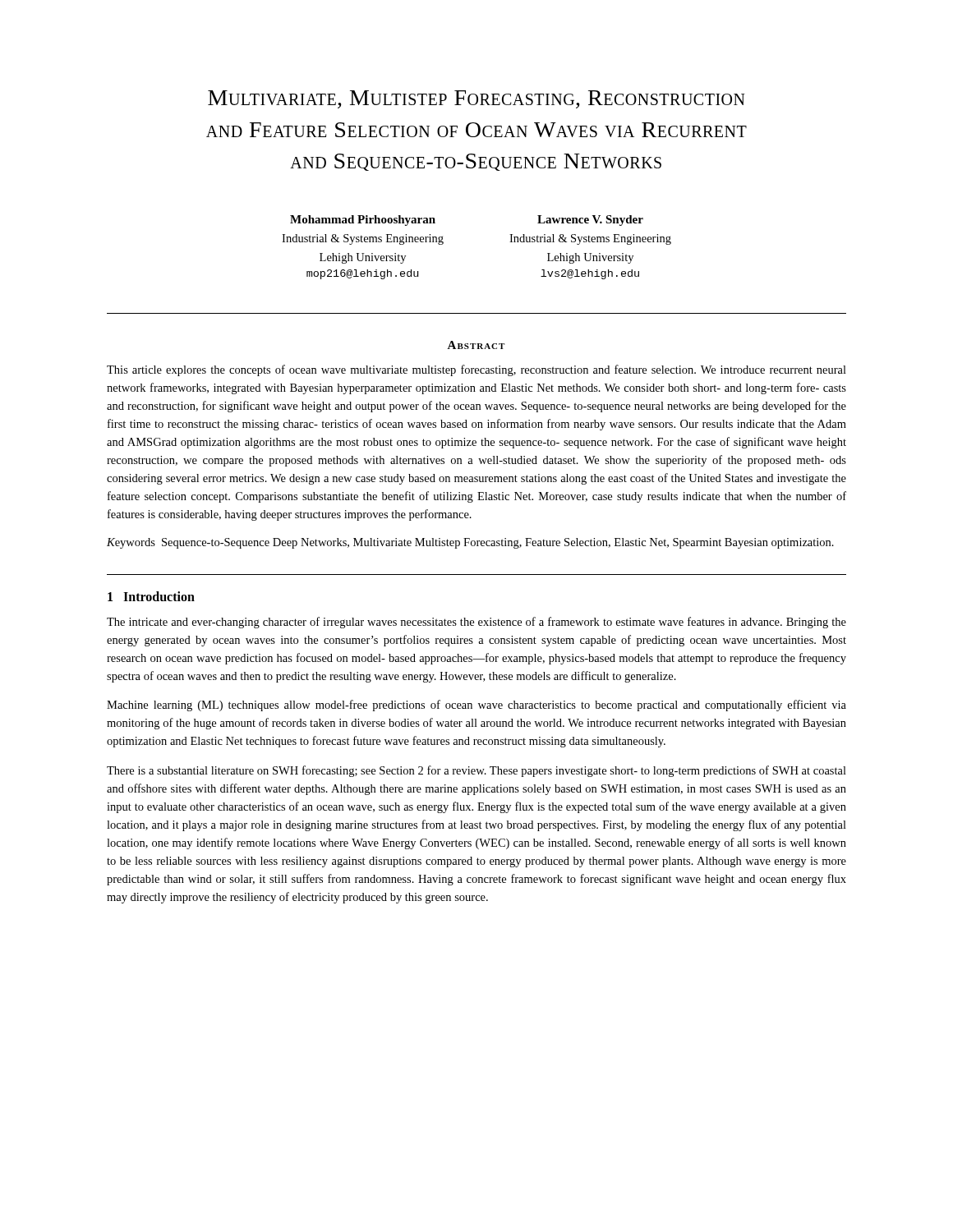Find the text starting "1 Introduction"
The width and height of the screenshot is (953, 1232).
[x=151, y=597]
